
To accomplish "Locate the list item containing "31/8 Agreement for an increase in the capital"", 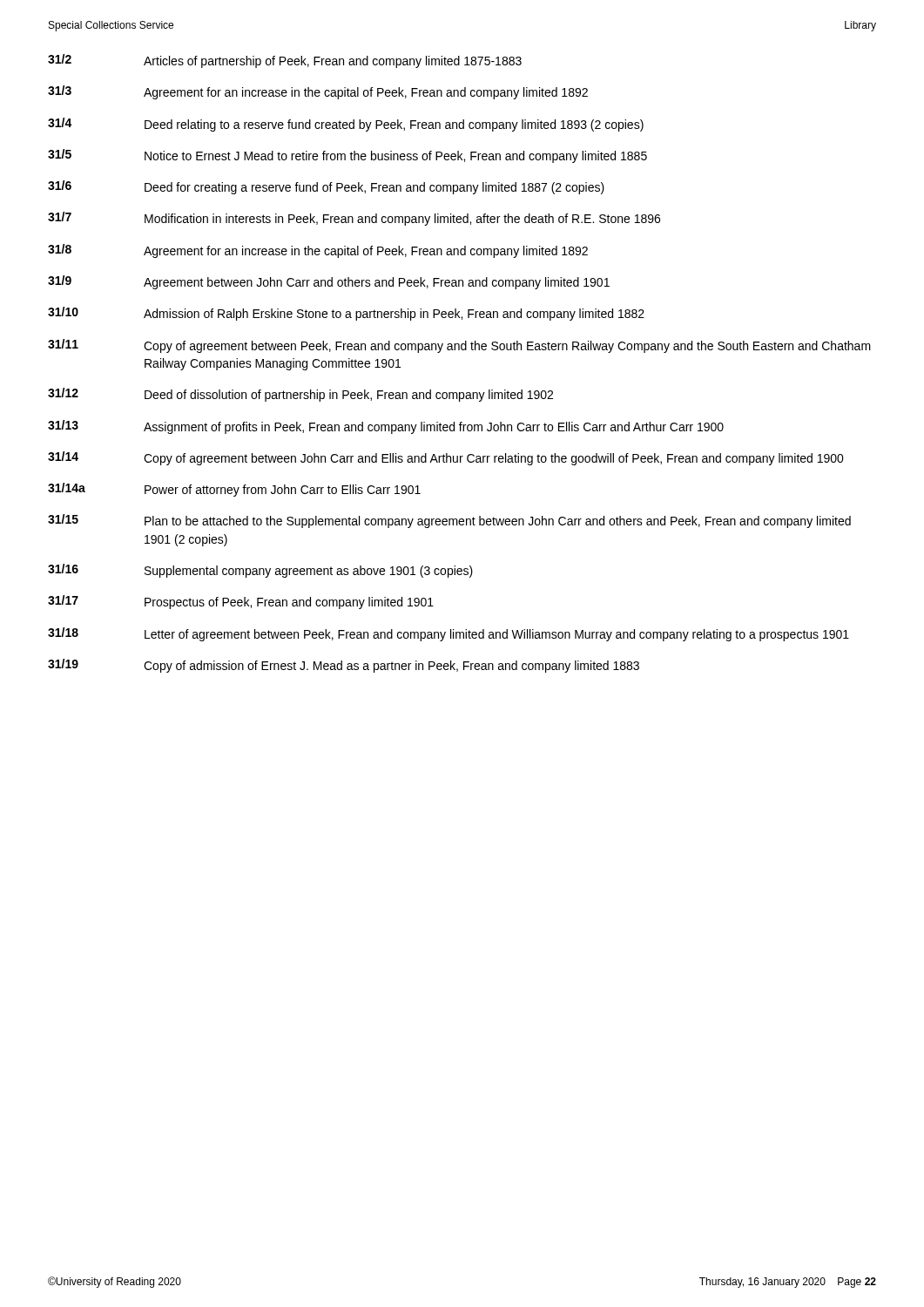I will point(462,251).
